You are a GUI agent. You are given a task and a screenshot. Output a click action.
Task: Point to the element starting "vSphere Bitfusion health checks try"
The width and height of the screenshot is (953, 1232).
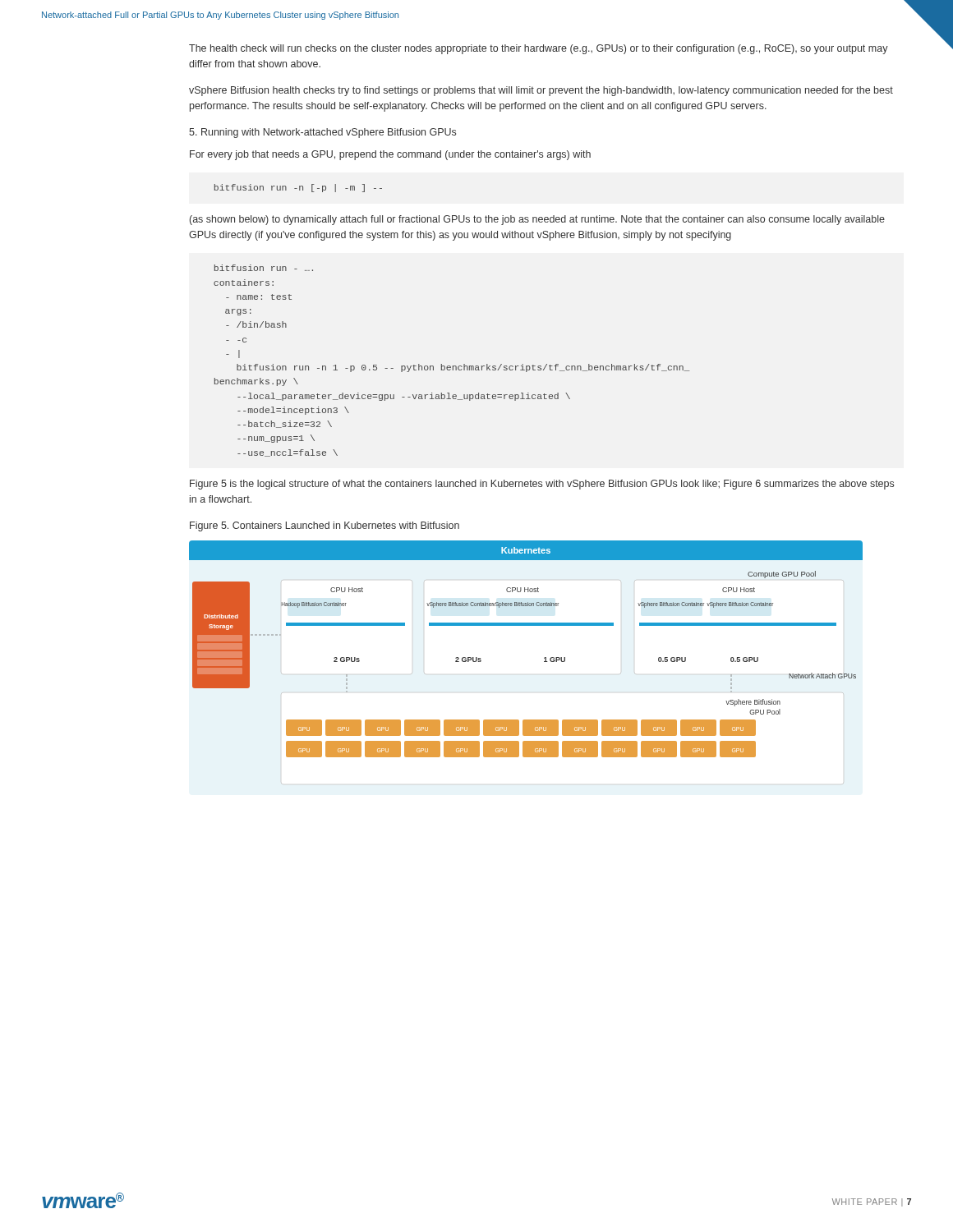(541, 98)
